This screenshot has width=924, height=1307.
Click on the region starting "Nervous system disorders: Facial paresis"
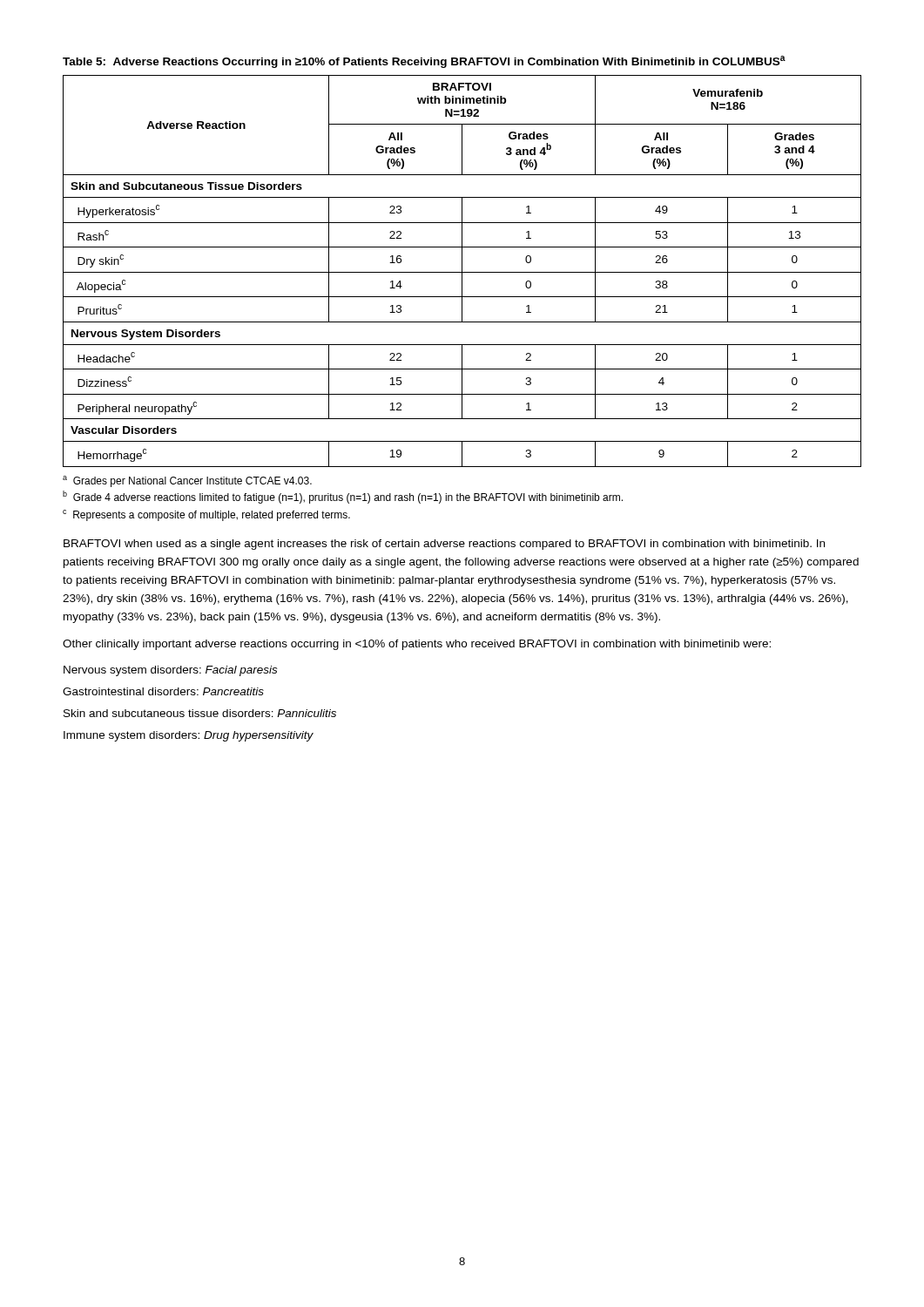click(170, 670)
